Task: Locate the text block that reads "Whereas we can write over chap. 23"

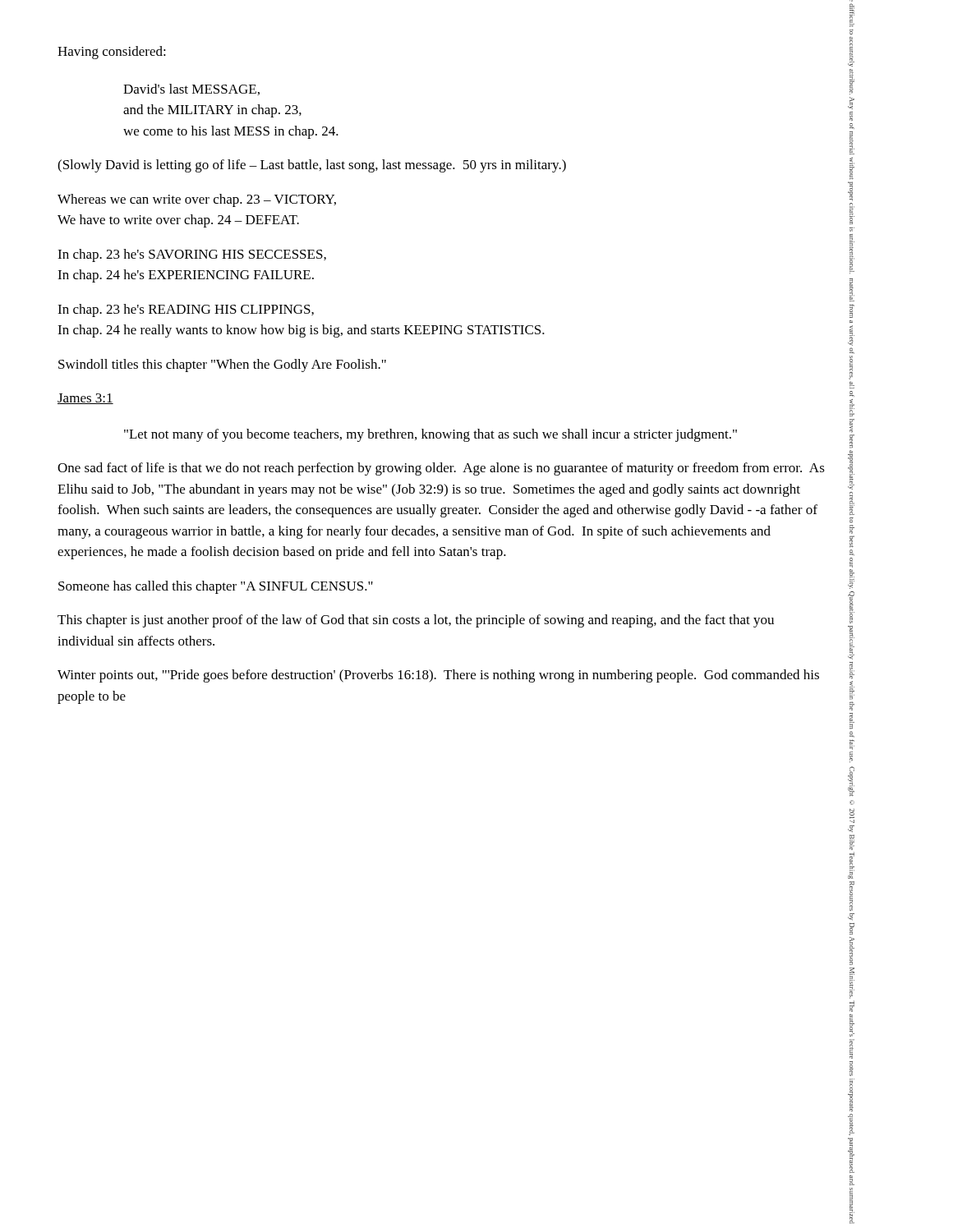Action: [x=197, y=209]
